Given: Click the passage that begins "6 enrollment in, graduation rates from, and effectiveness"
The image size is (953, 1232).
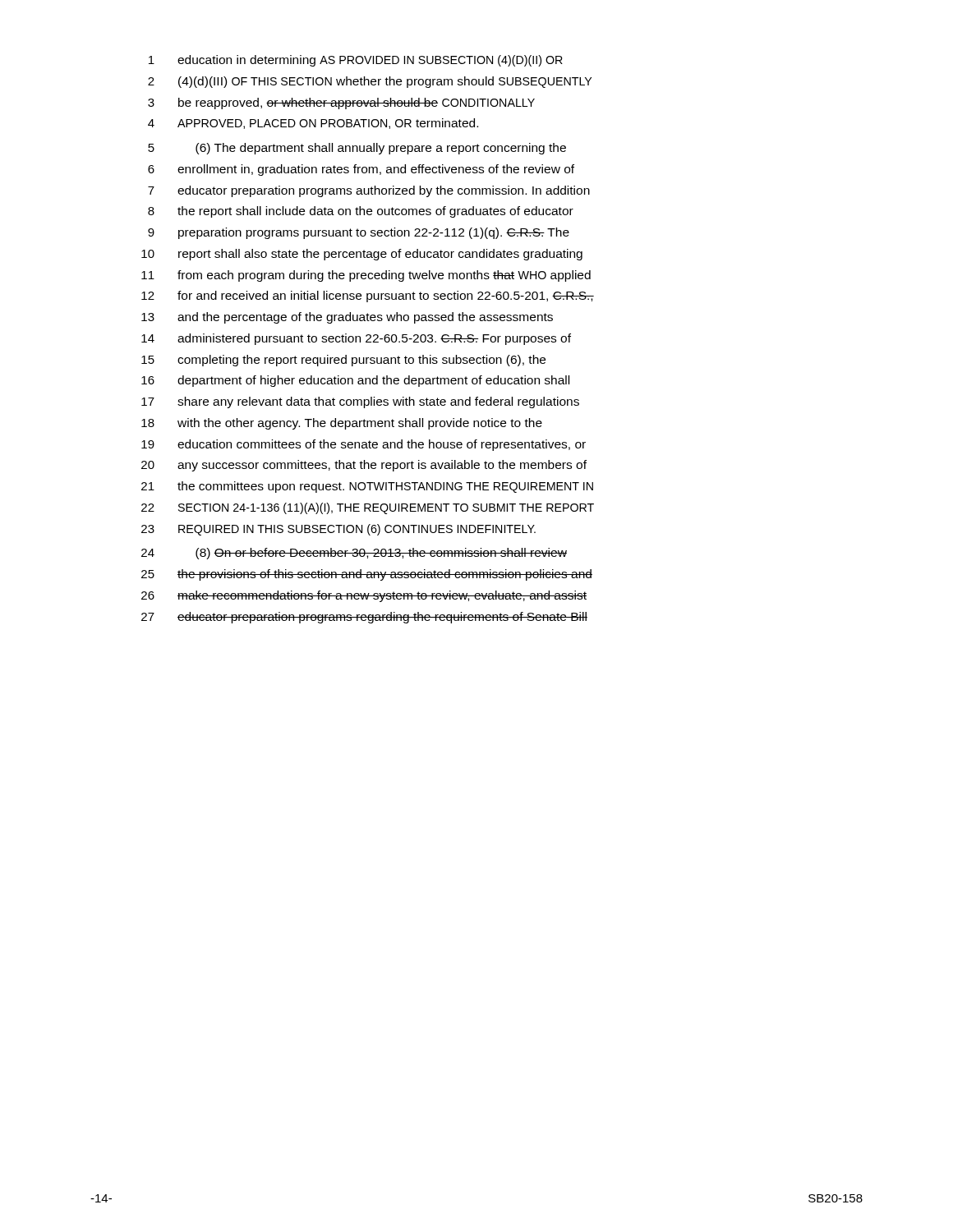Looking at the screenshot, I should tap(493, 169).
